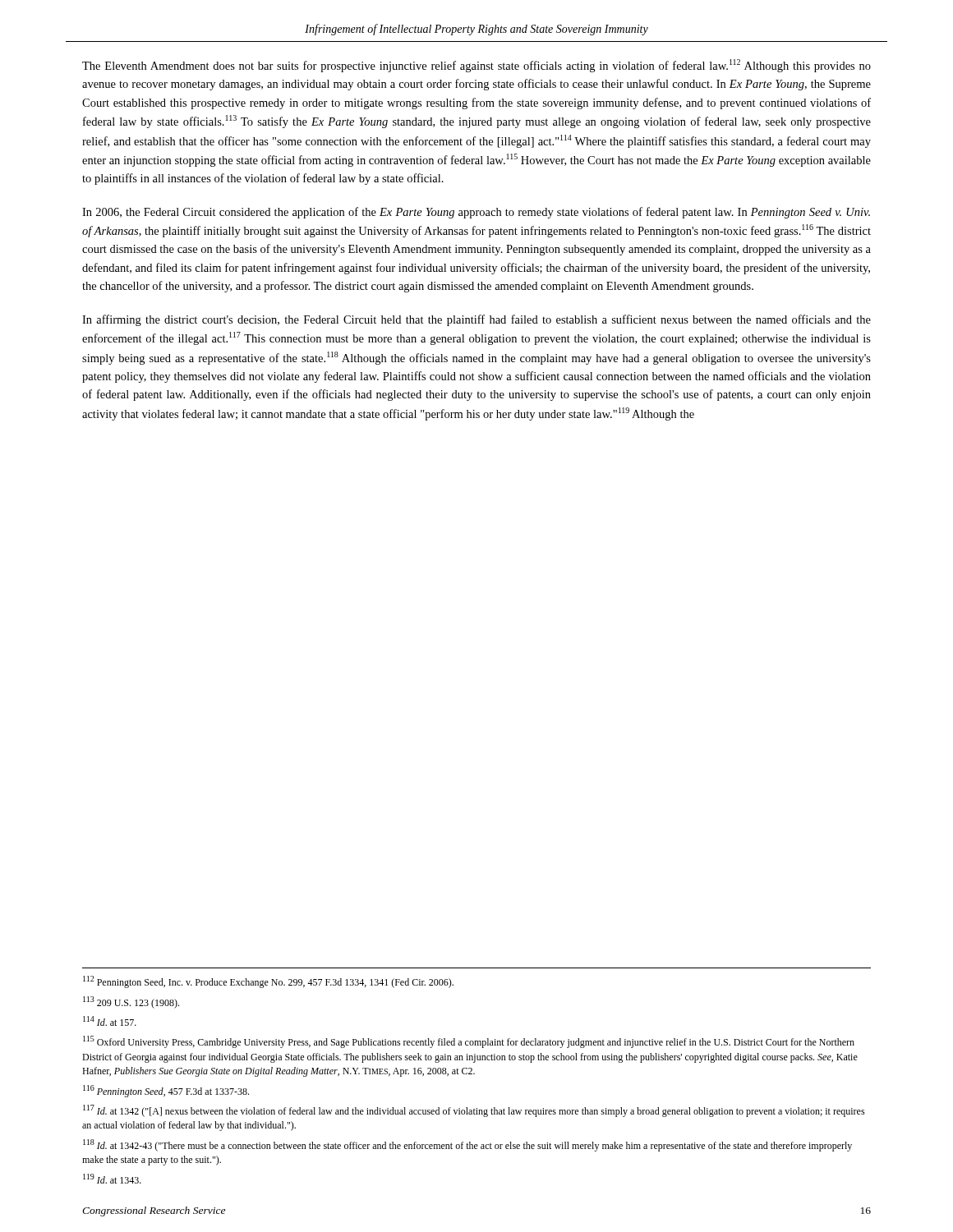Point to the region starting "114 Id. at 157."
The width and height of the screenshot is (953, 1232).
(109, 1021)
